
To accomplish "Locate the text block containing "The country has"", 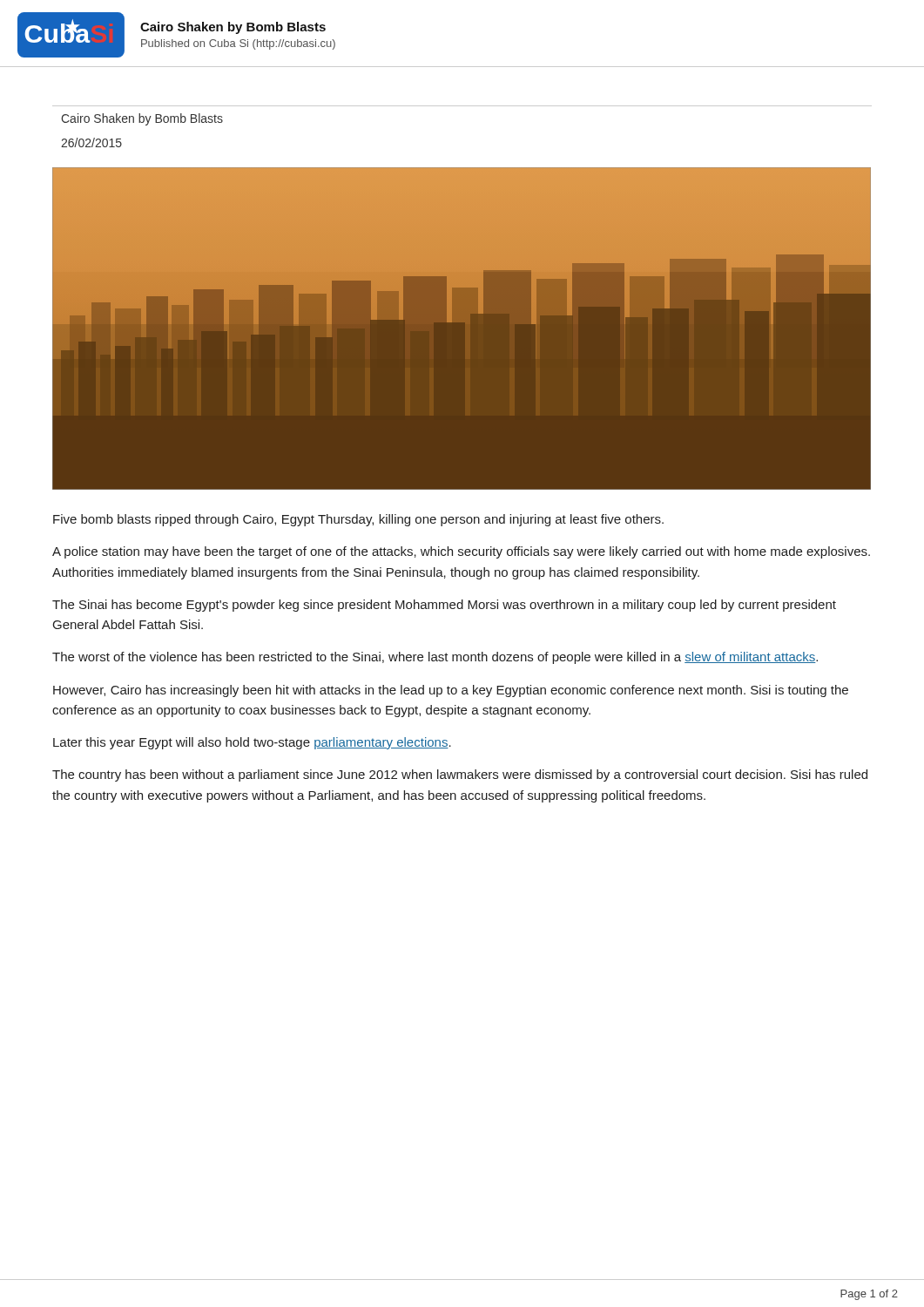I will (462, 785).
